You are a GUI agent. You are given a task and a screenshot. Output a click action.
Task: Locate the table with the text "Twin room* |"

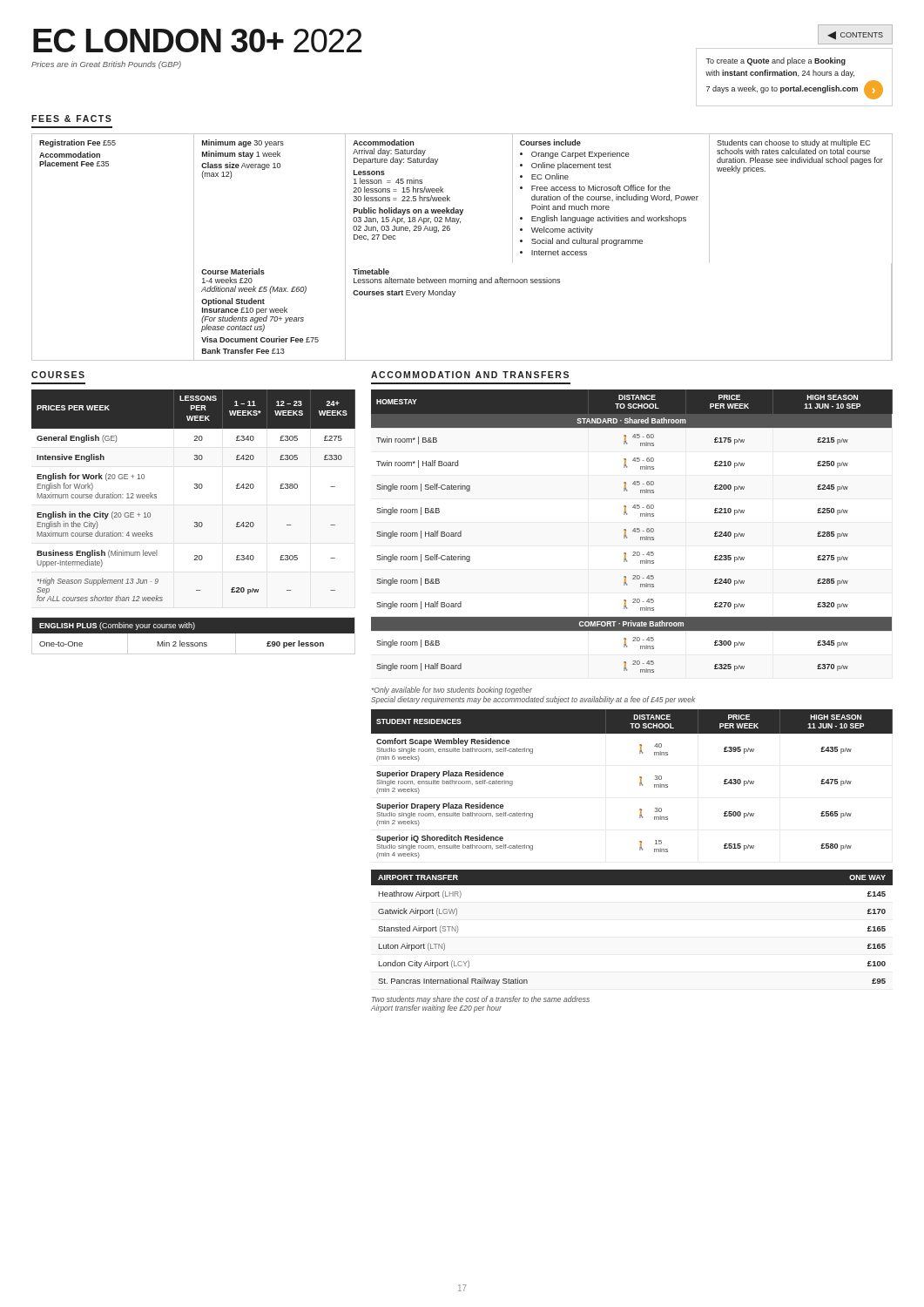[x=632, y=534]
